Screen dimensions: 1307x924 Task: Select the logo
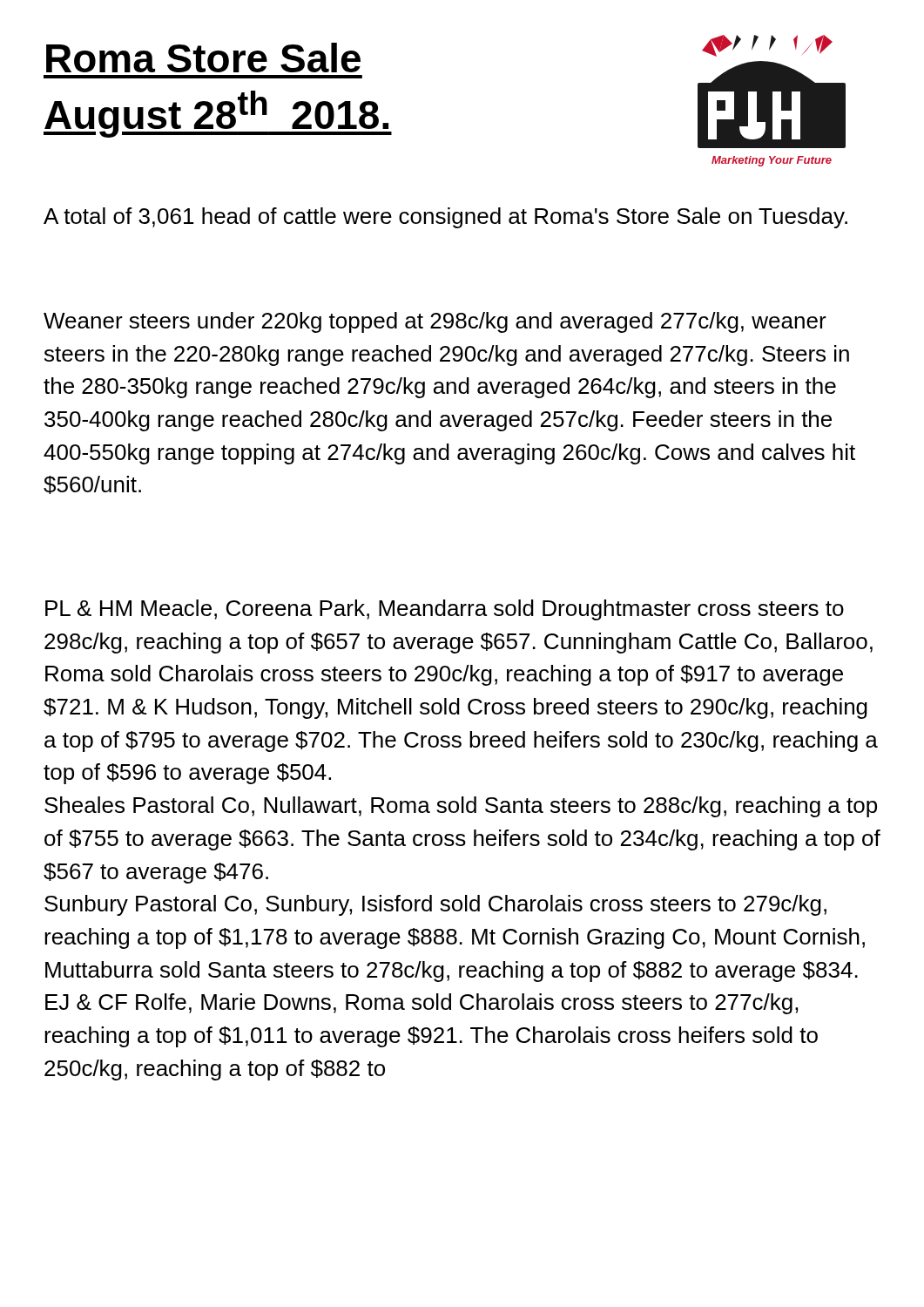point(776,104)
